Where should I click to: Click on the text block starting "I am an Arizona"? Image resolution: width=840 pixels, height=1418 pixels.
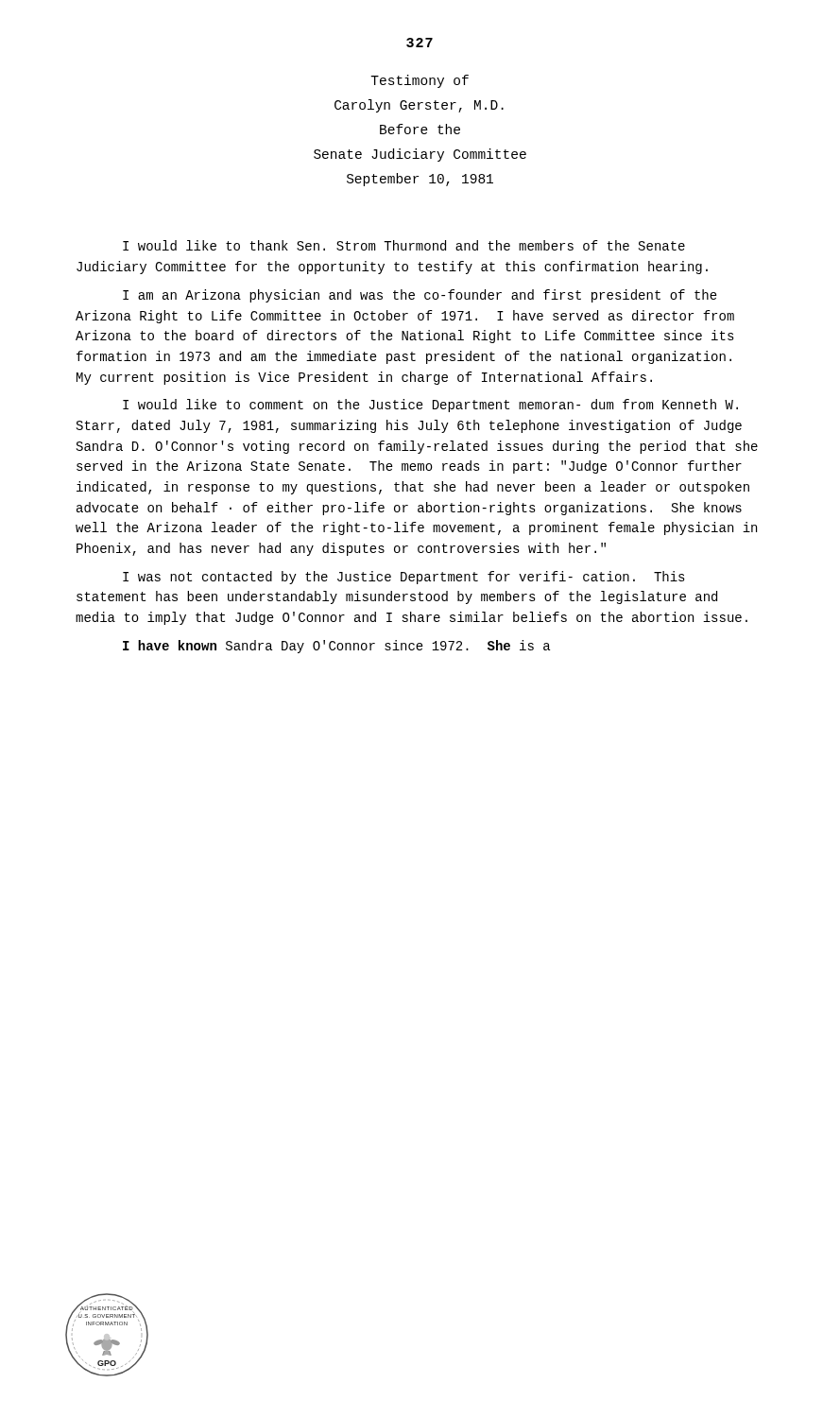[409, 337]
